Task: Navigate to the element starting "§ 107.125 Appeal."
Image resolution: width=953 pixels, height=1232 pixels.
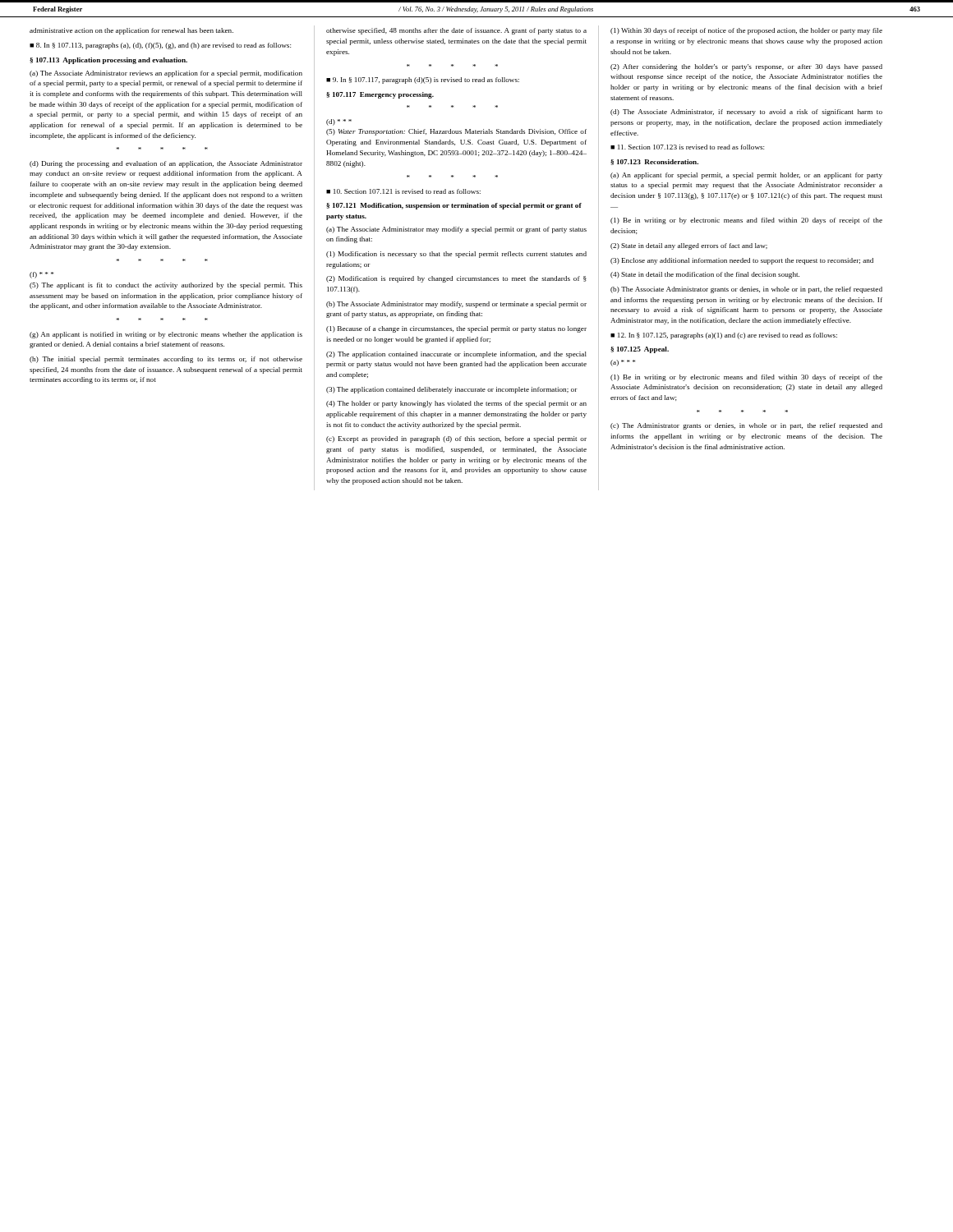Action: 640,349
